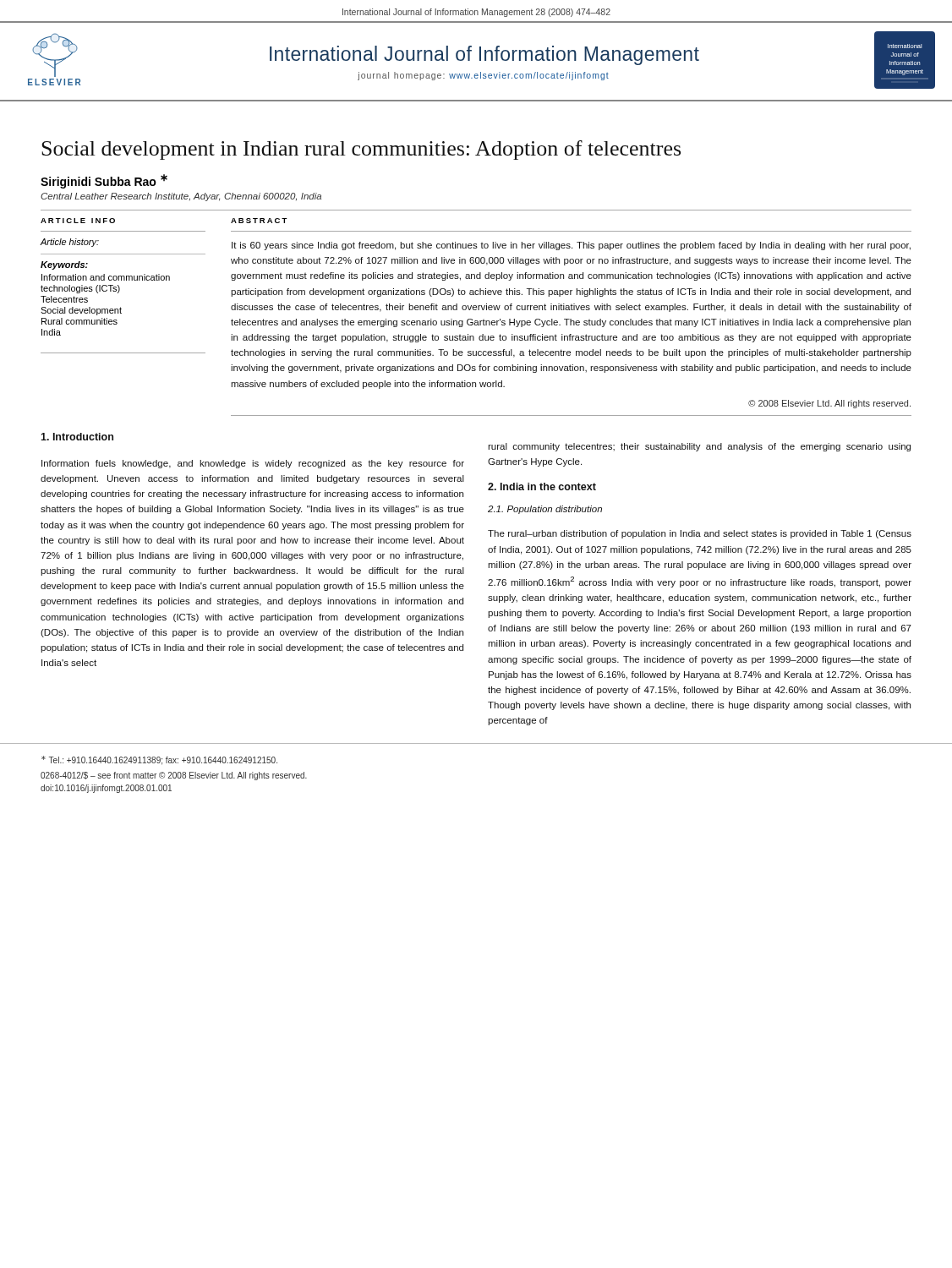This screenshot has height=1268, width=952.
Task: Click on the section header containing "ARTICLE INFO"
Action: pyautogui.click(x=79, y=220)
